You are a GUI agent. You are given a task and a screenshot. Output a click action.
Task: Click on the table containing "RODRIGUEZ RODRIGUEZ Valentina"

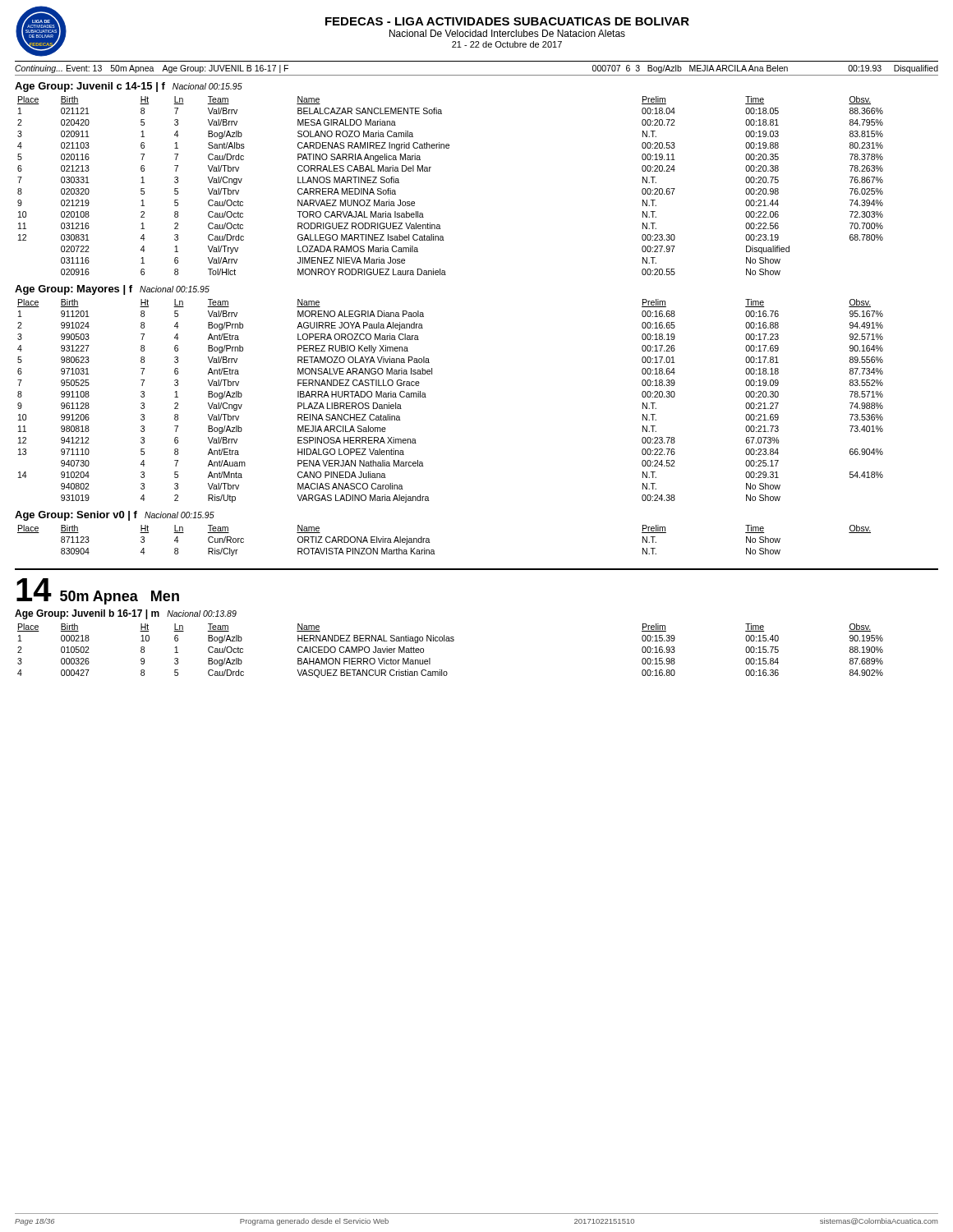(476, 186)
